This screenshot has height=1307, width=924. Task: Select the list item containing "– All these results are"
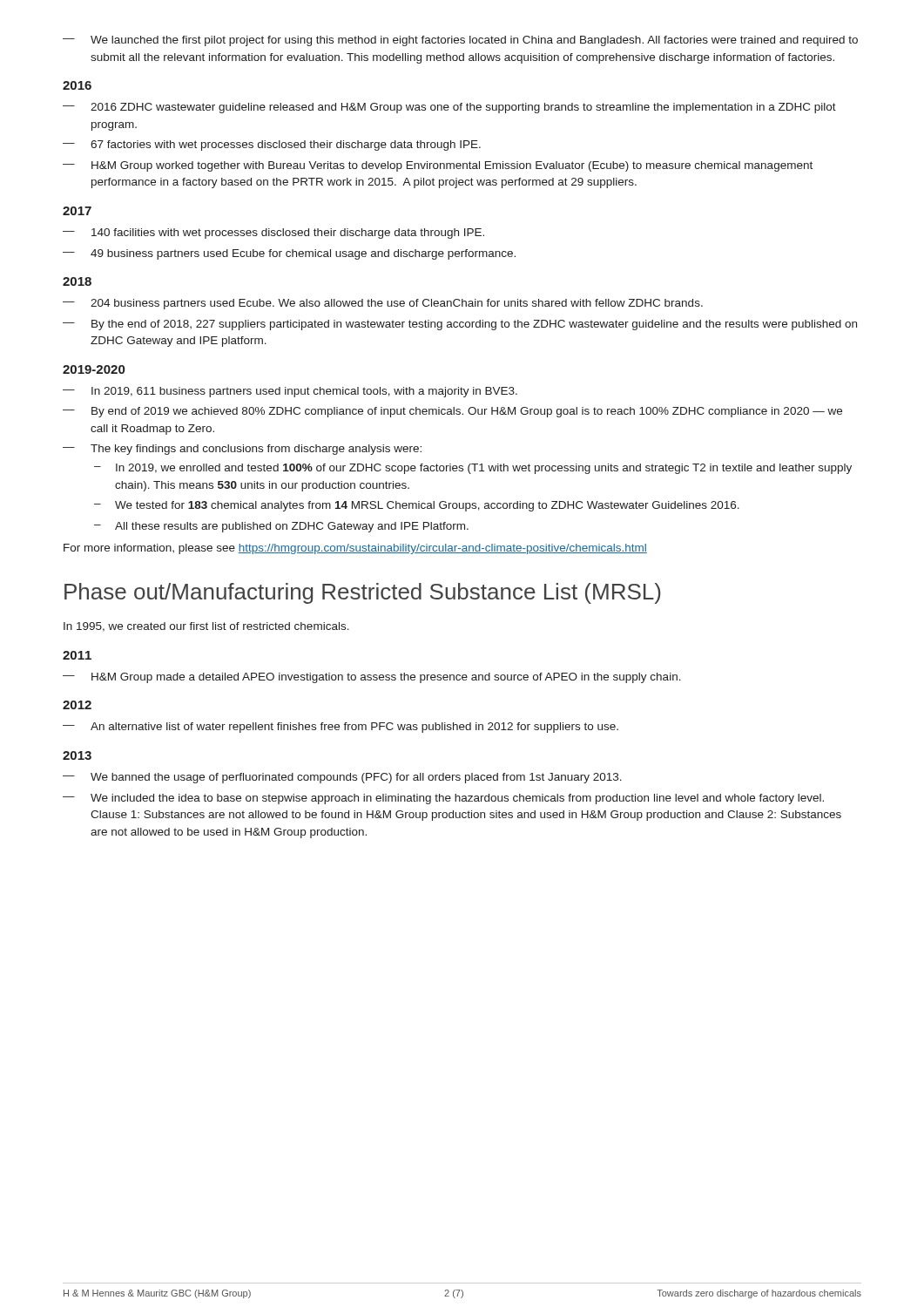pos(478,526)
